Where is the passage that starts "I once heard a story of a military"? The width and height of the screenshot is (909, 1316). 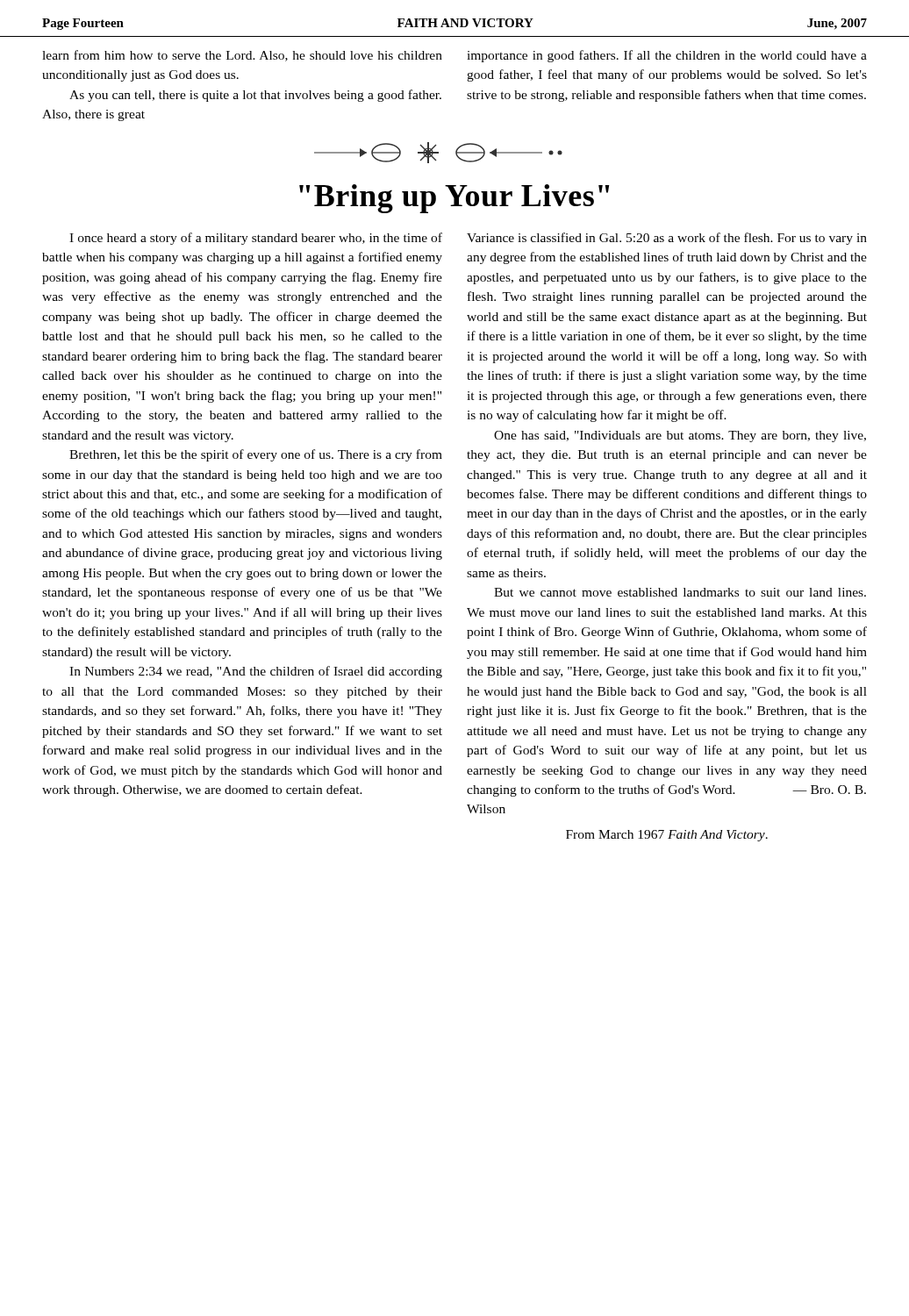[242, 514]
